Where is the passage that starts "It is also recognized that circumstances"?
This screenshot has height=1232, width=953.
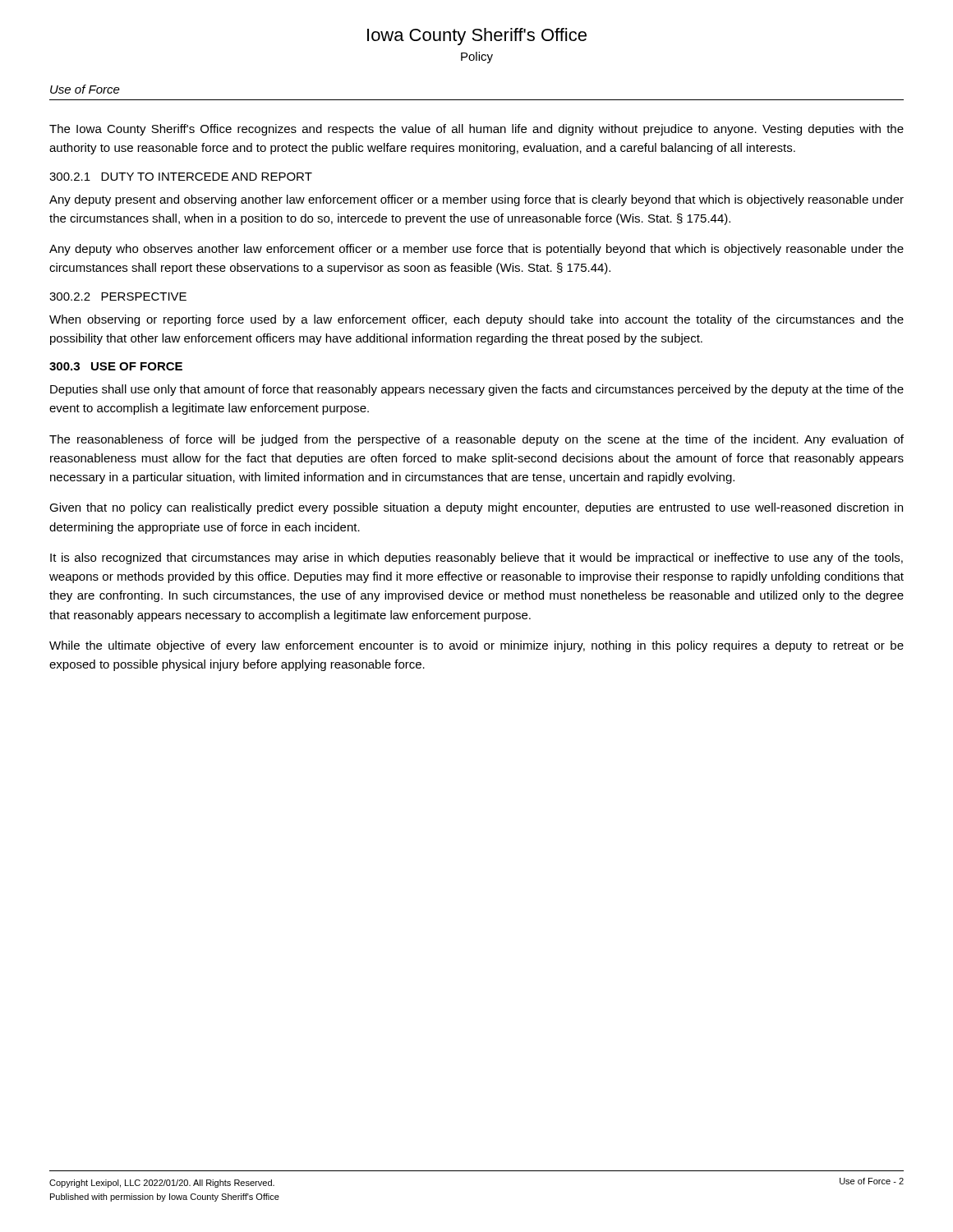(476, 586)
